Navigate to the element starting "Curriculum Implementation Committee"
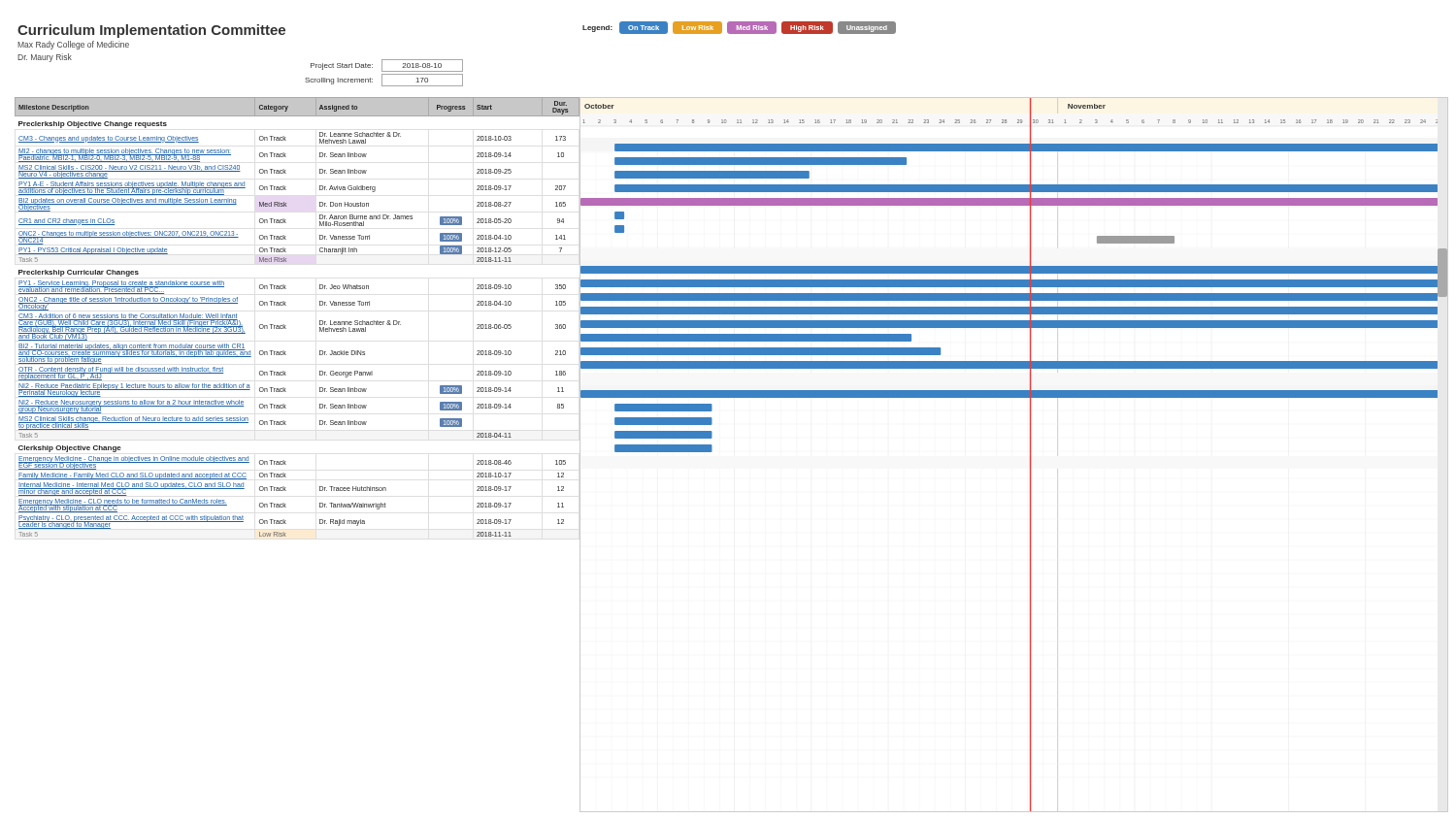Viewport: 1456px width, 819px height. (152, 30)
